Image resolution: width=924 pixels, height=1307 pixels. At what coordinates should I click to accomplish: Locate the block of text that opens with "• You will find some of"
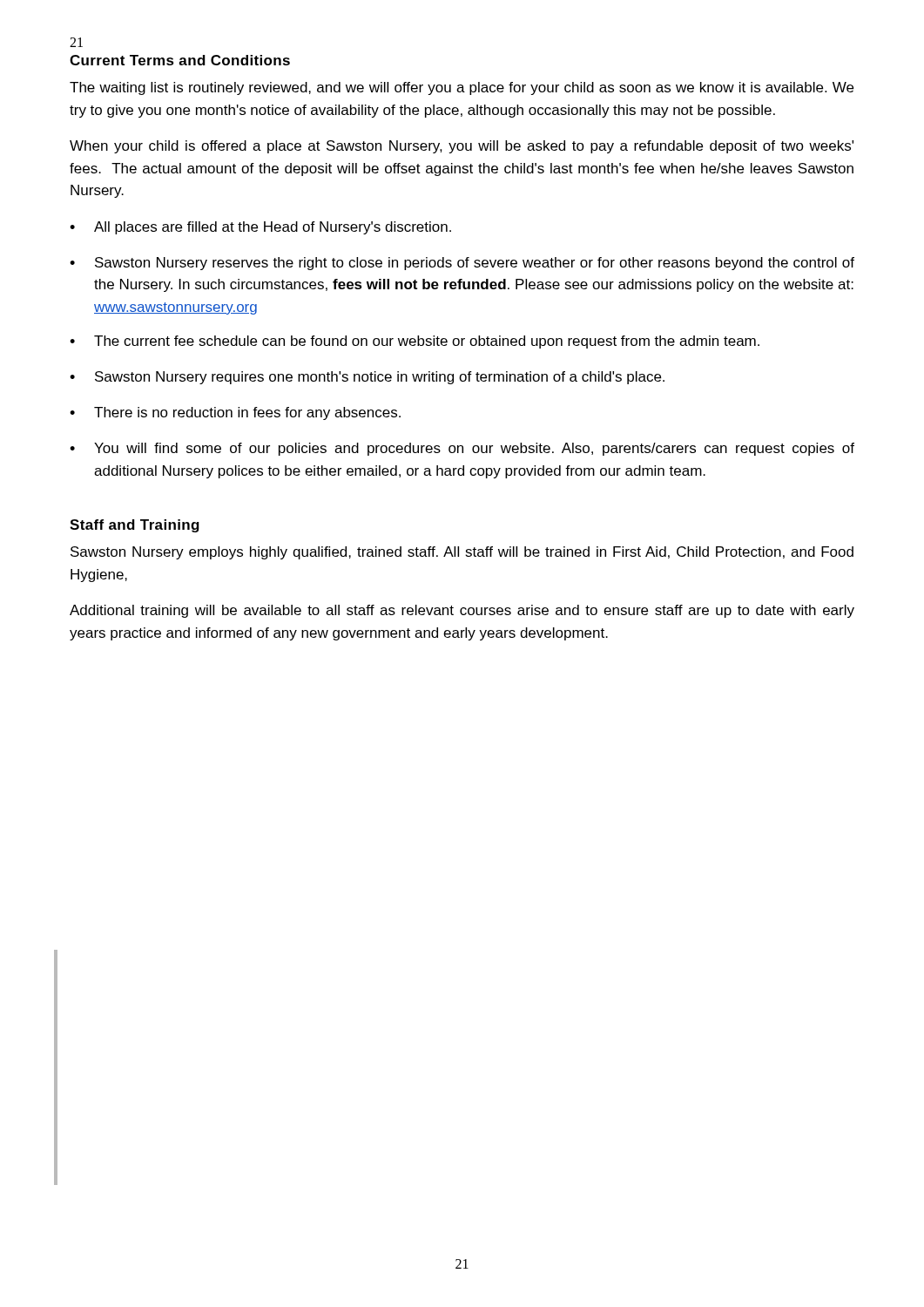pos(462,460)
